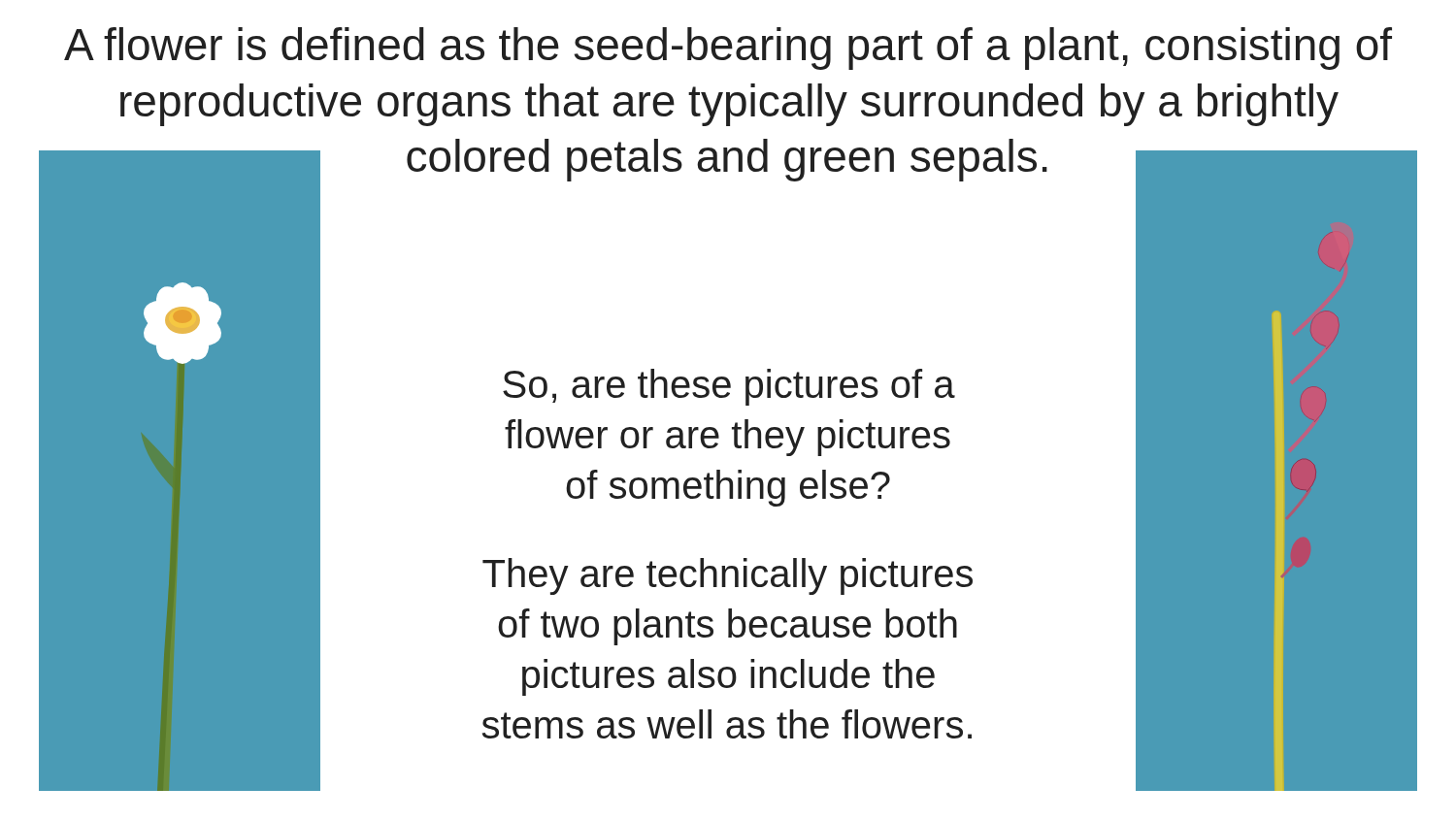Click on the block starting "They are technically pictures of two"
This screenshot has height=820, width=1456.
pyautogui.click(x=728, y=649)
